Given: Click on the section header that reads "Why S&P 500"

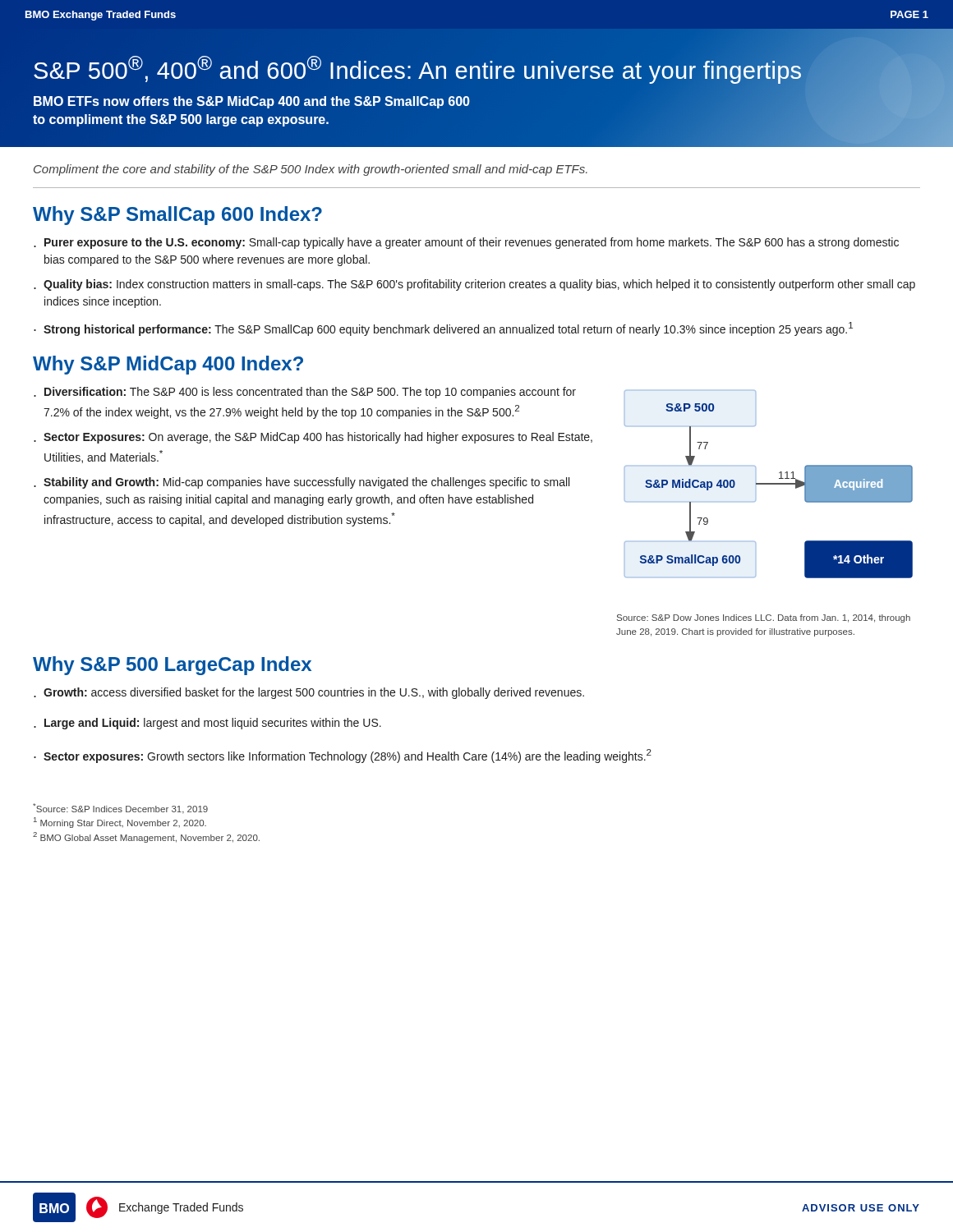Looking at the screenshot, I should click(172, 664).
